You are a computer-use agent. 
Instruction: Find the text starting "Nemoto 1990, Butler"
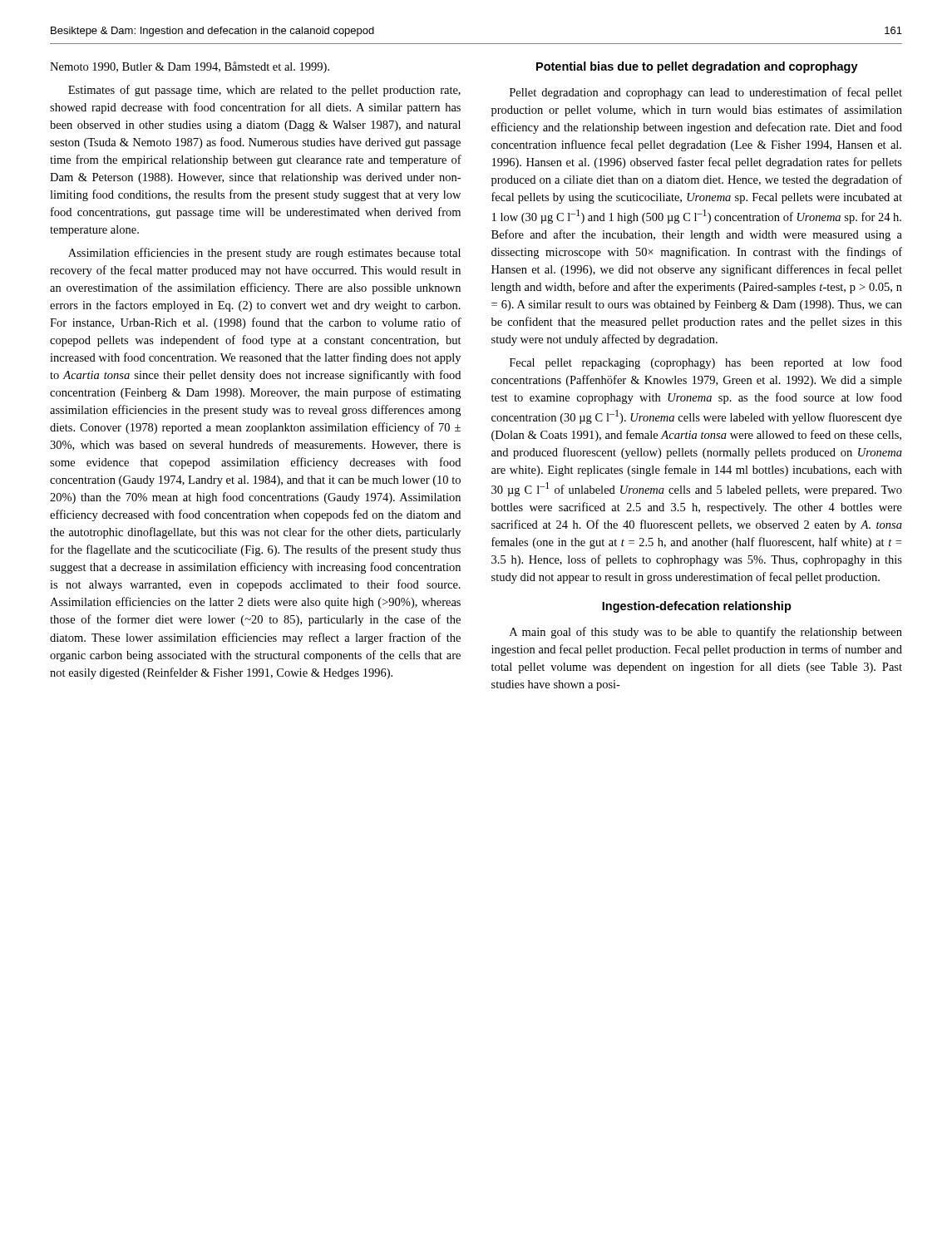click(255, 370)
